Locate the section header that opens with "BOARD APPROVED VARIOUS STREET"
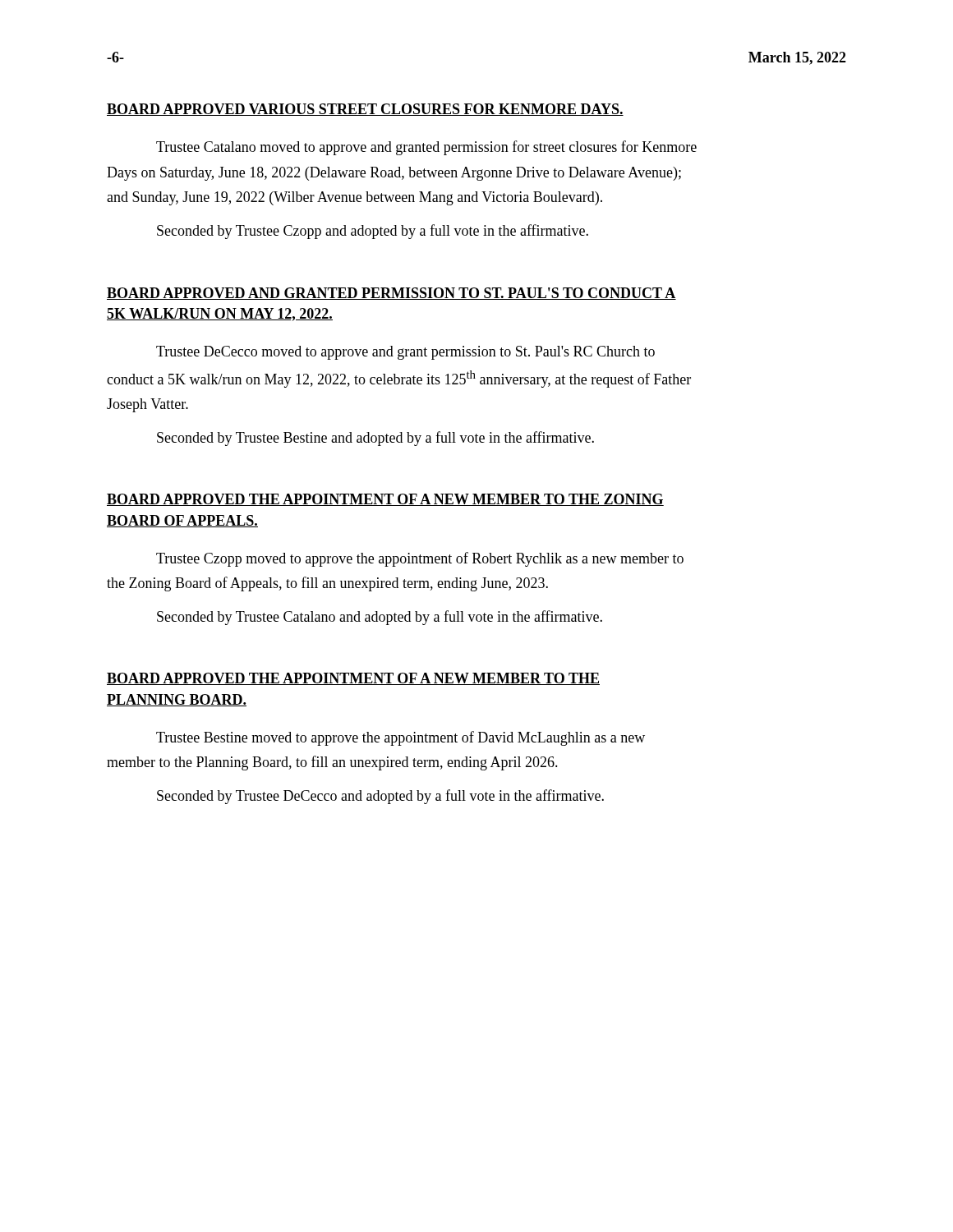953x1232 pixels. pyautogui.click(x=365, y=109)
